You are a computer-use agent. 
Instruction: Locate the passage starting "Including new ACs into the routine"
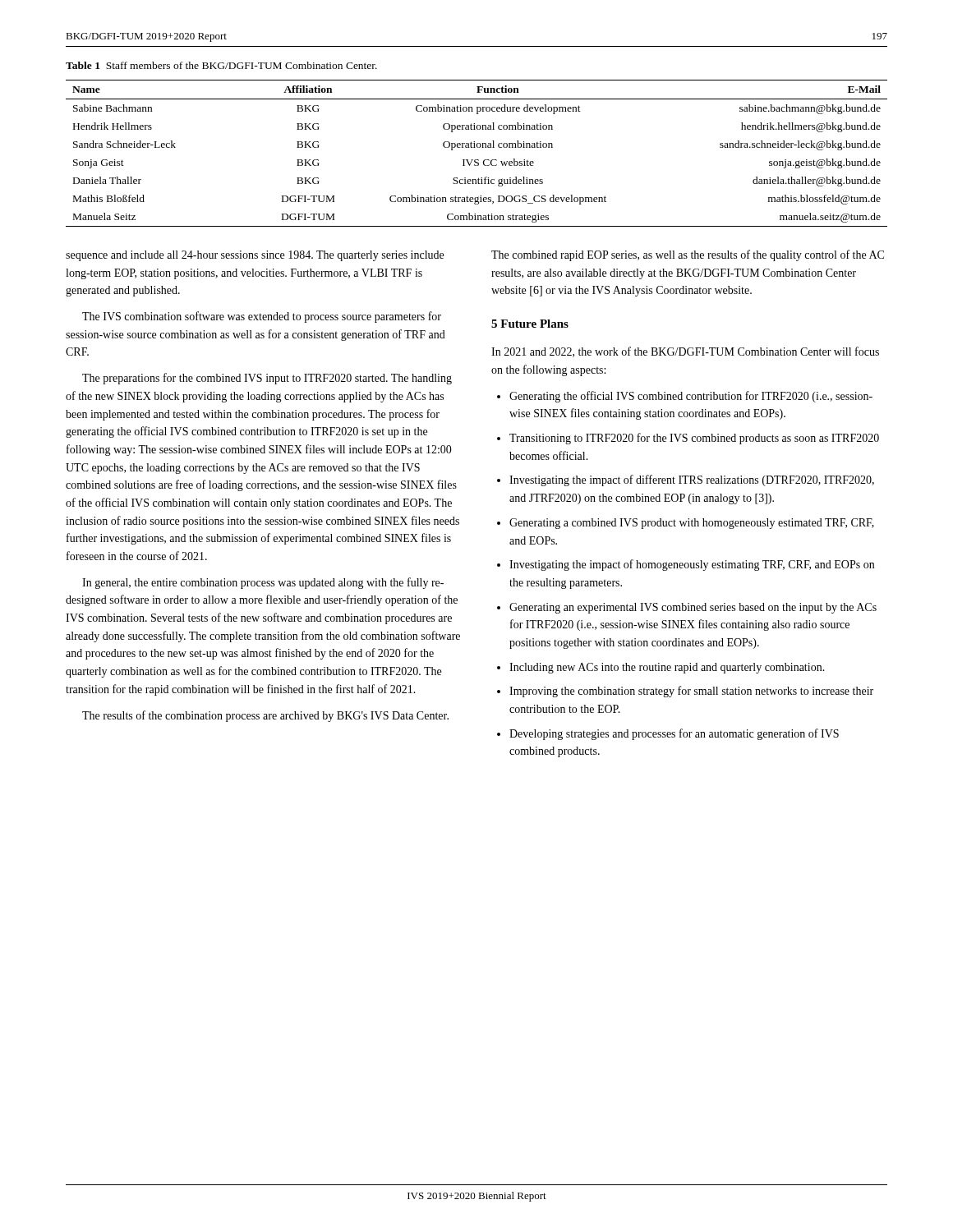point(667,667)
